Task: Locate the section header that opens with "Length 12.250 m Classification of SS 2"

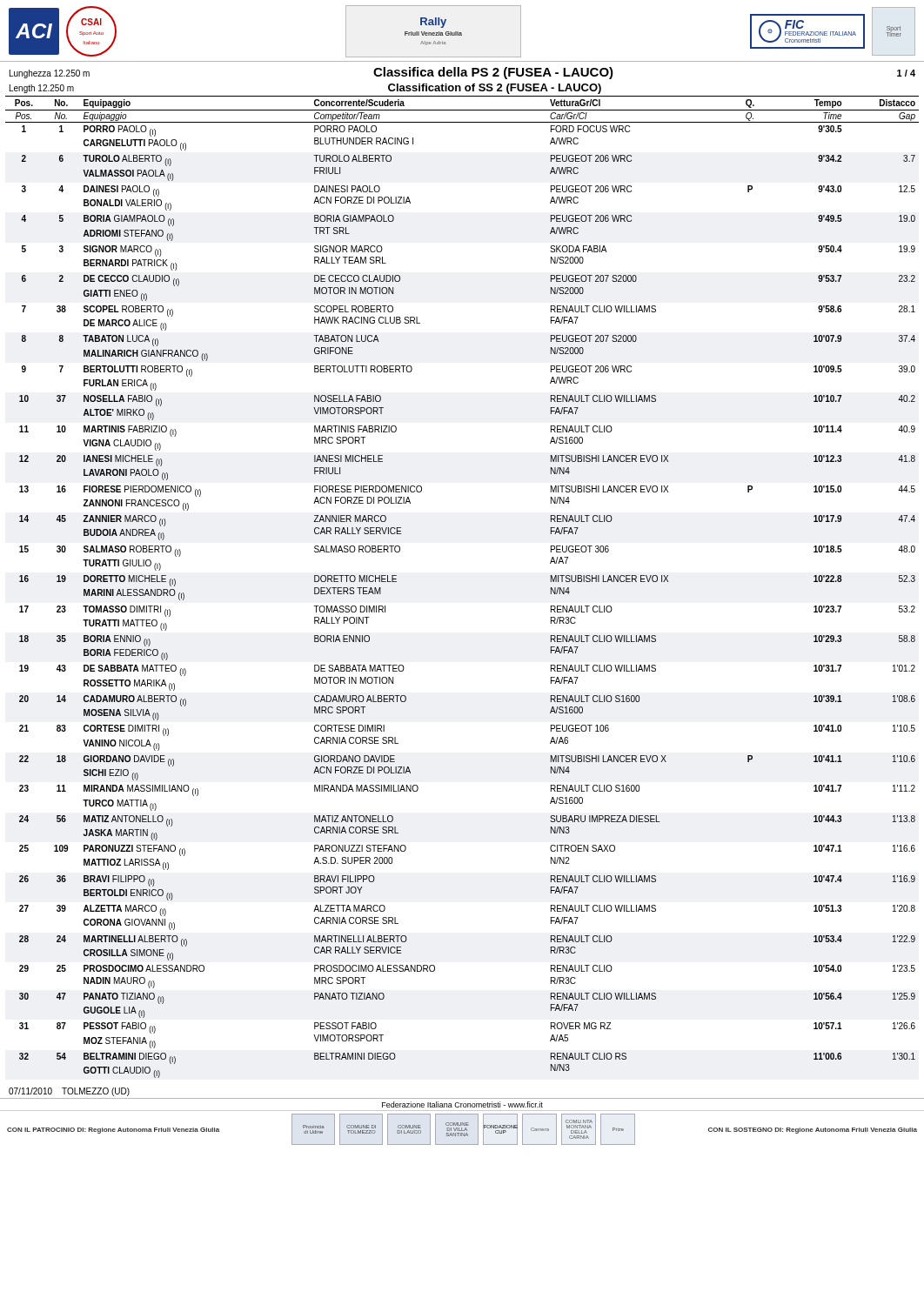Action: (462, 87)
